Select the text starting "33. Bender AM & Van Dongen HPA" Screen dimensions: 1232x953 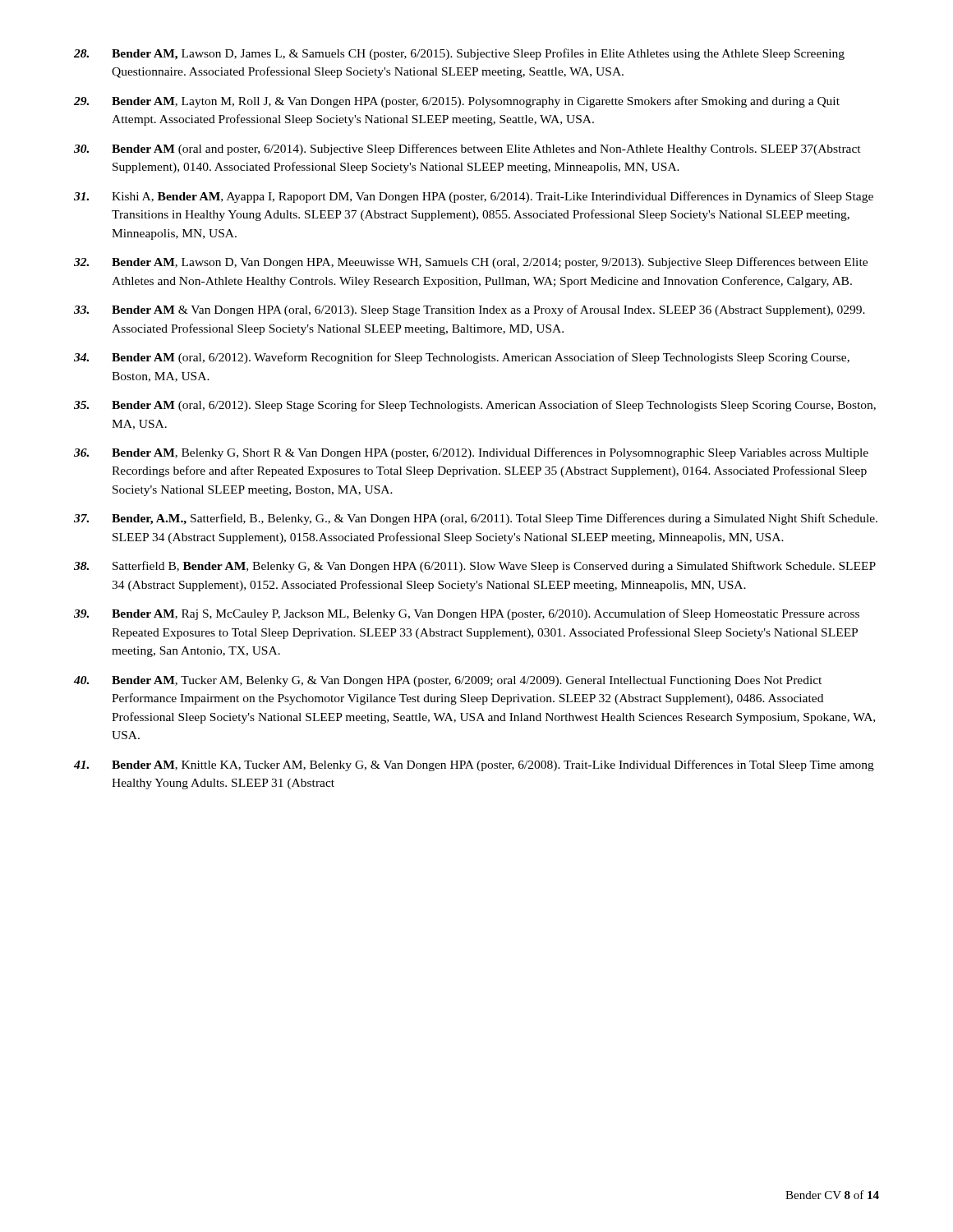point(476,319)
